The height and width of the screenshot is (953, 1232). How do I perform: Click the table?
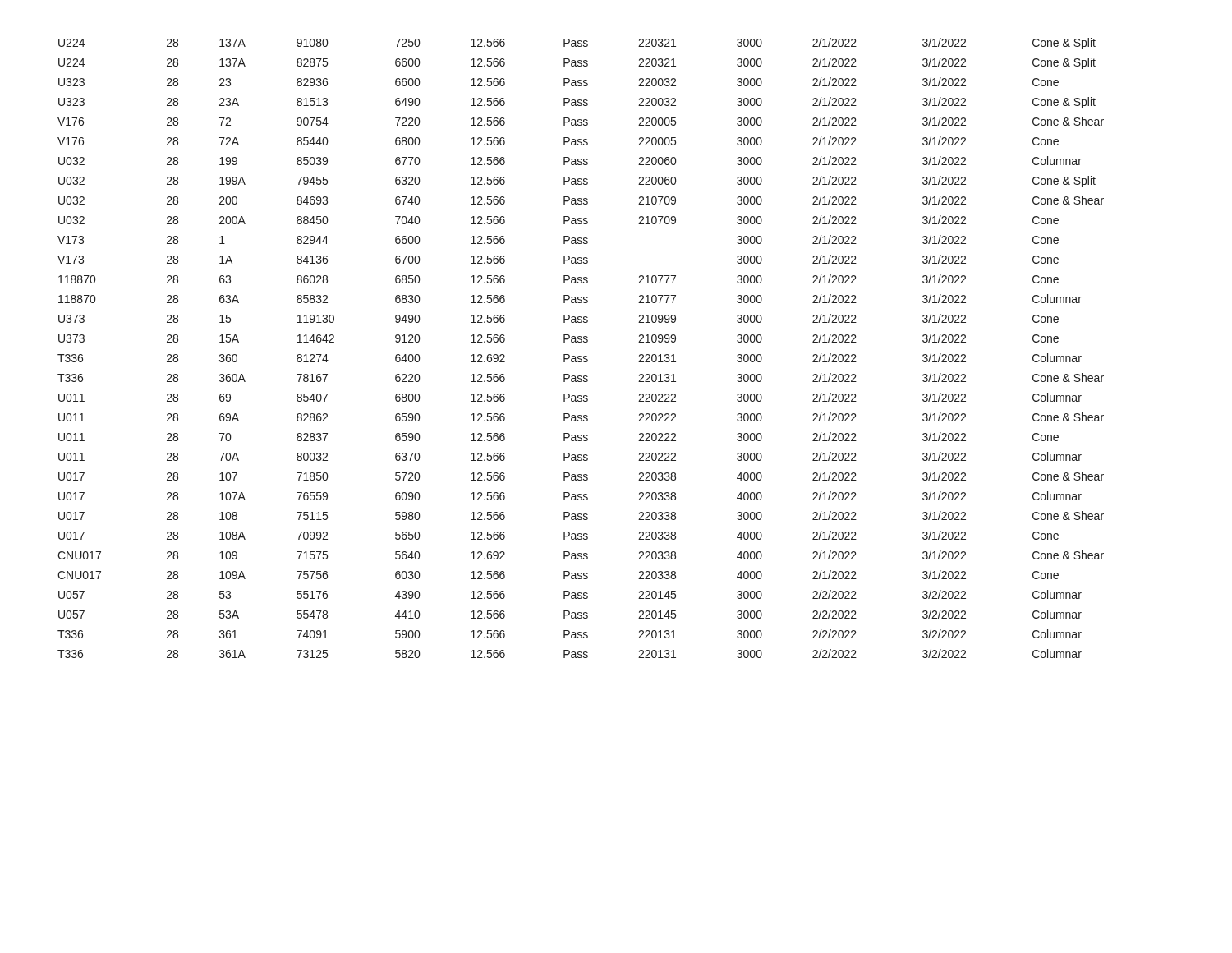point(616,348)
